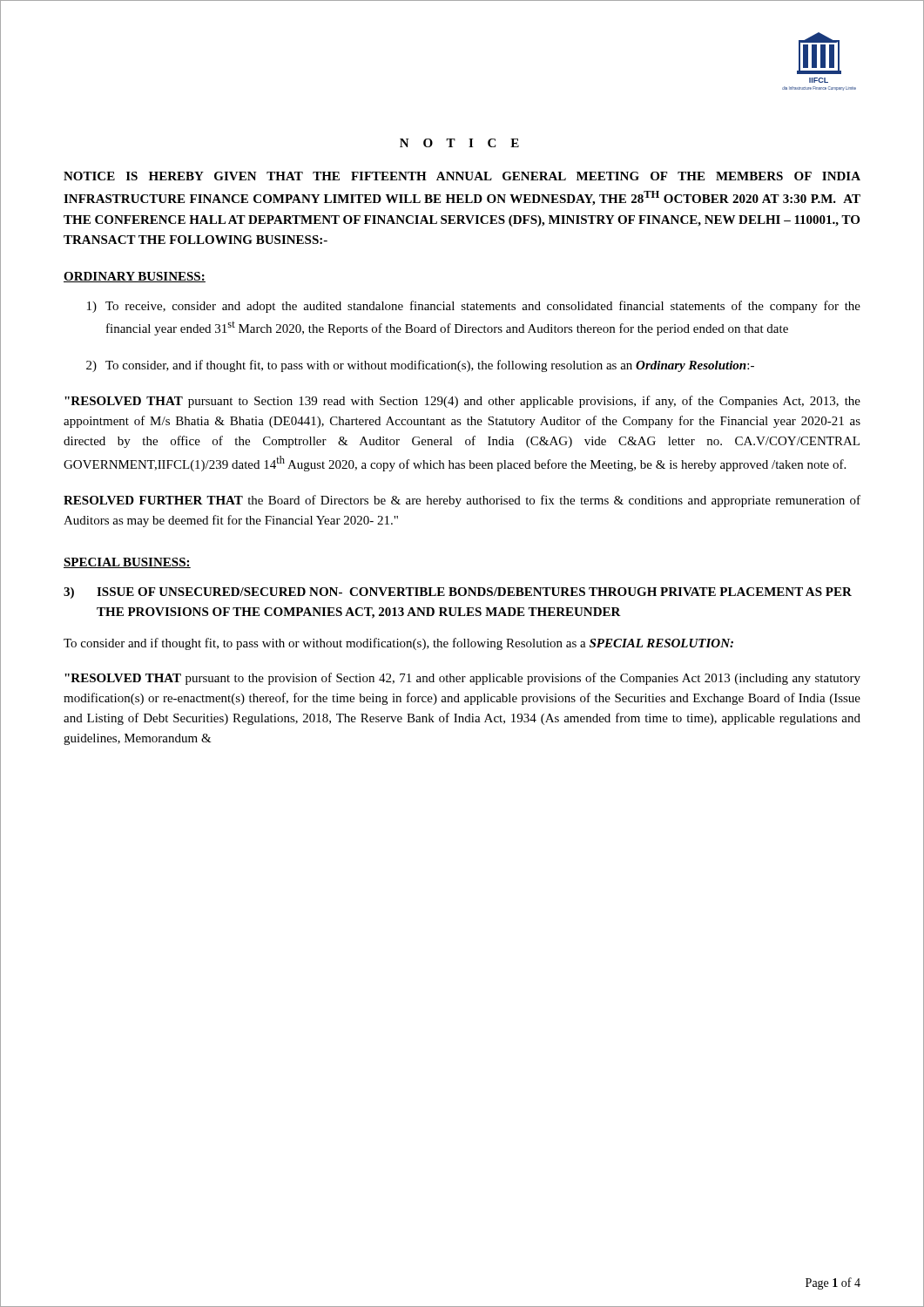Point to the block beginning "2) To consider, and"
The height and width of the screenshot is (1307, 924).
[x=462, y=365]
